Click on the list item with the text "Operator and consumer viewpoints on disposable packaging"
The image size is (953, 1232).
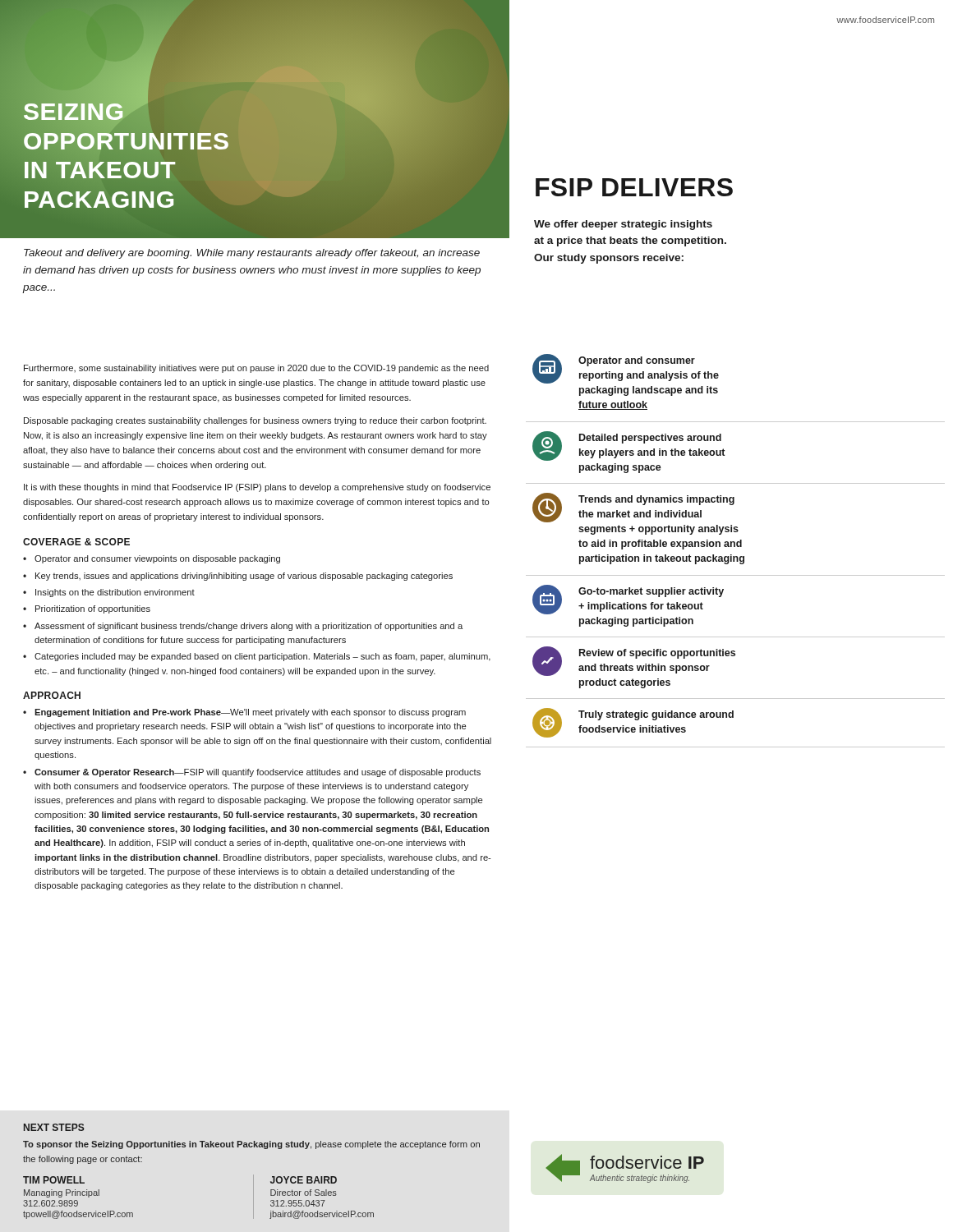[158, 559]
